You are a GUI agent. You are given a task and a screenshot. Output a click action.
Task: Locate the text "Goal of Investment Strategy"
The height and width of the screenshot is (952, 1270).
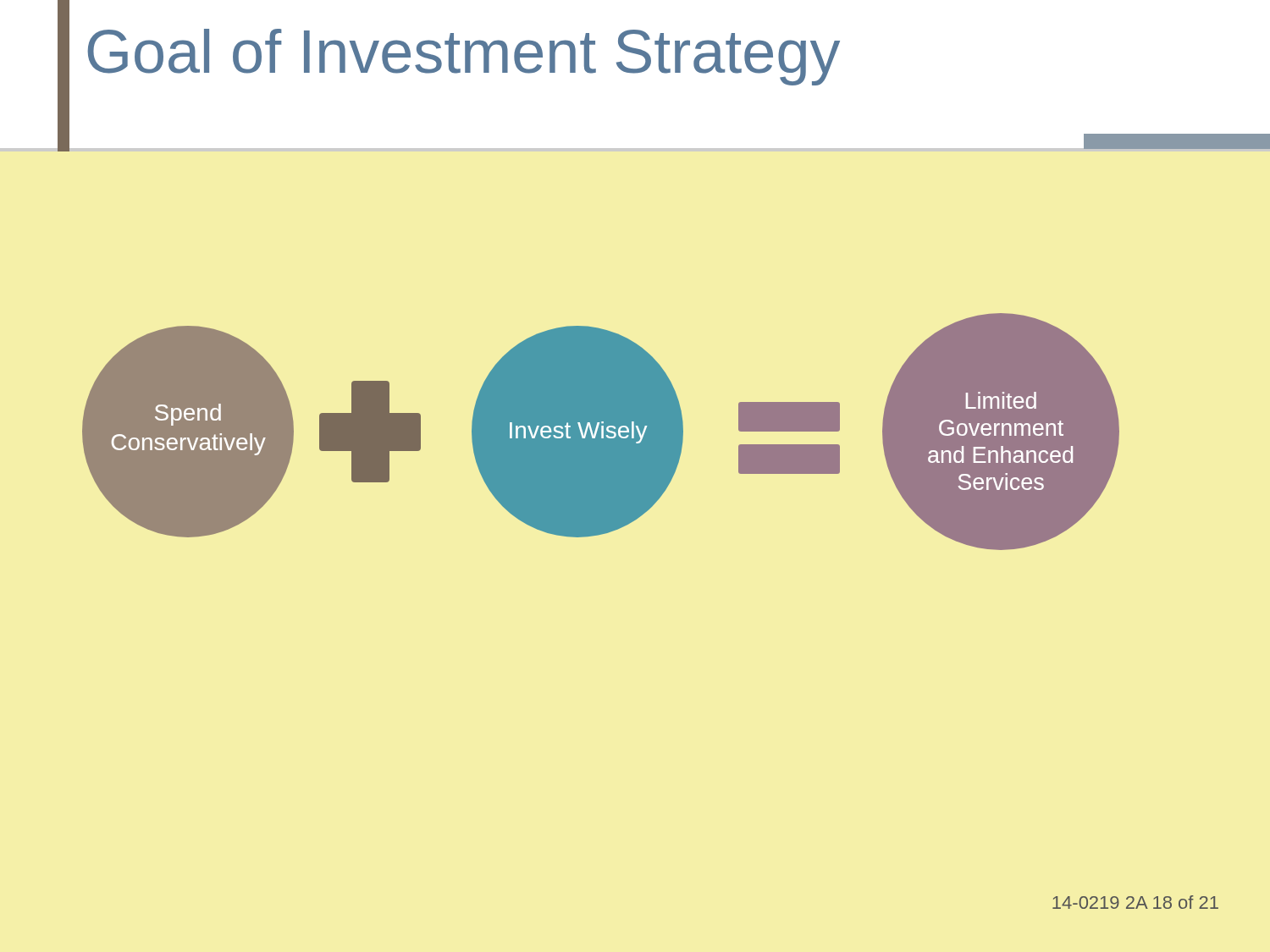[x=462, y=52]
